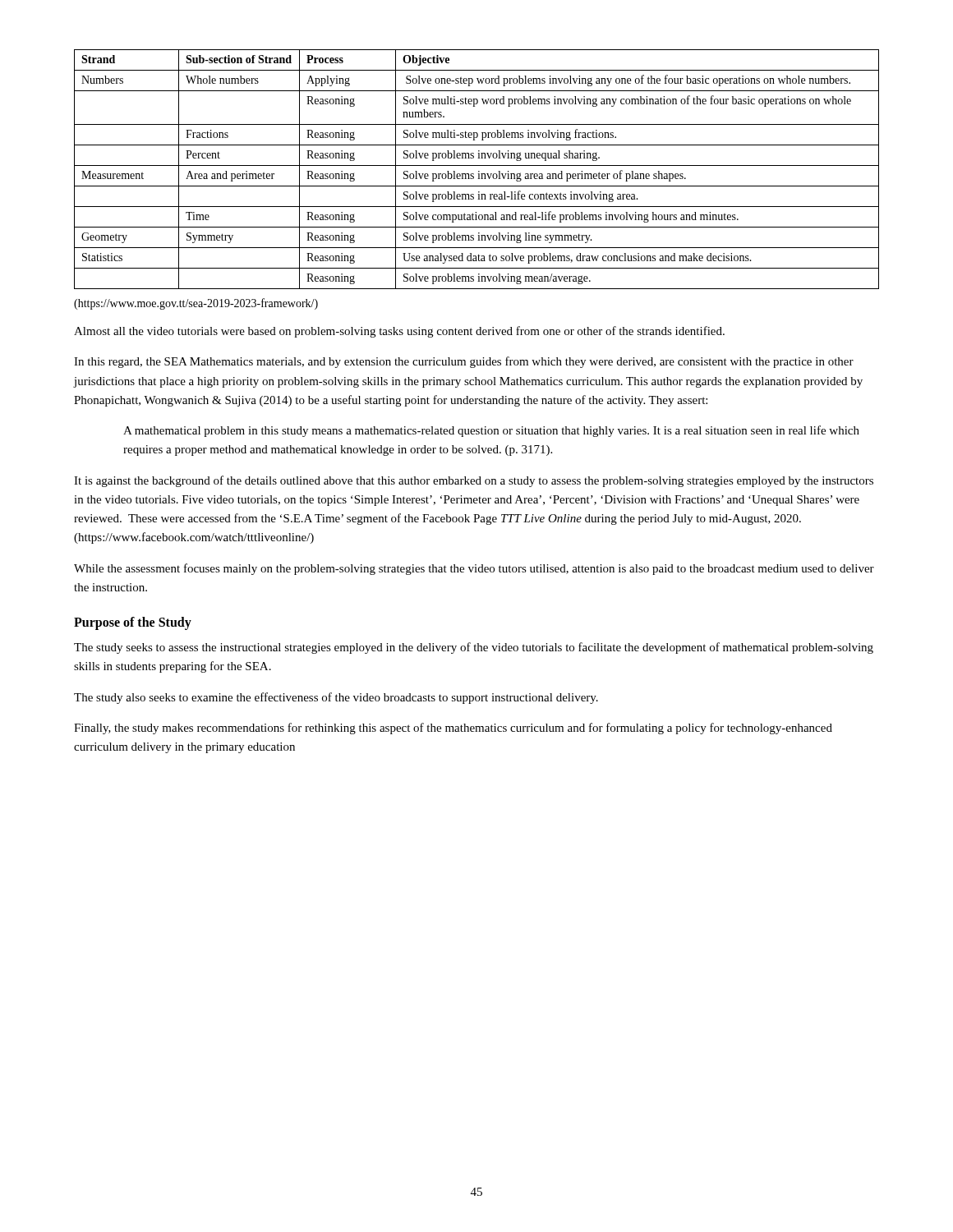This screenshot has height=1232, width=953.
Task: Point to the block starting "Purpose of the Study"
Action: pyautogui.click(x=133, y=622)
